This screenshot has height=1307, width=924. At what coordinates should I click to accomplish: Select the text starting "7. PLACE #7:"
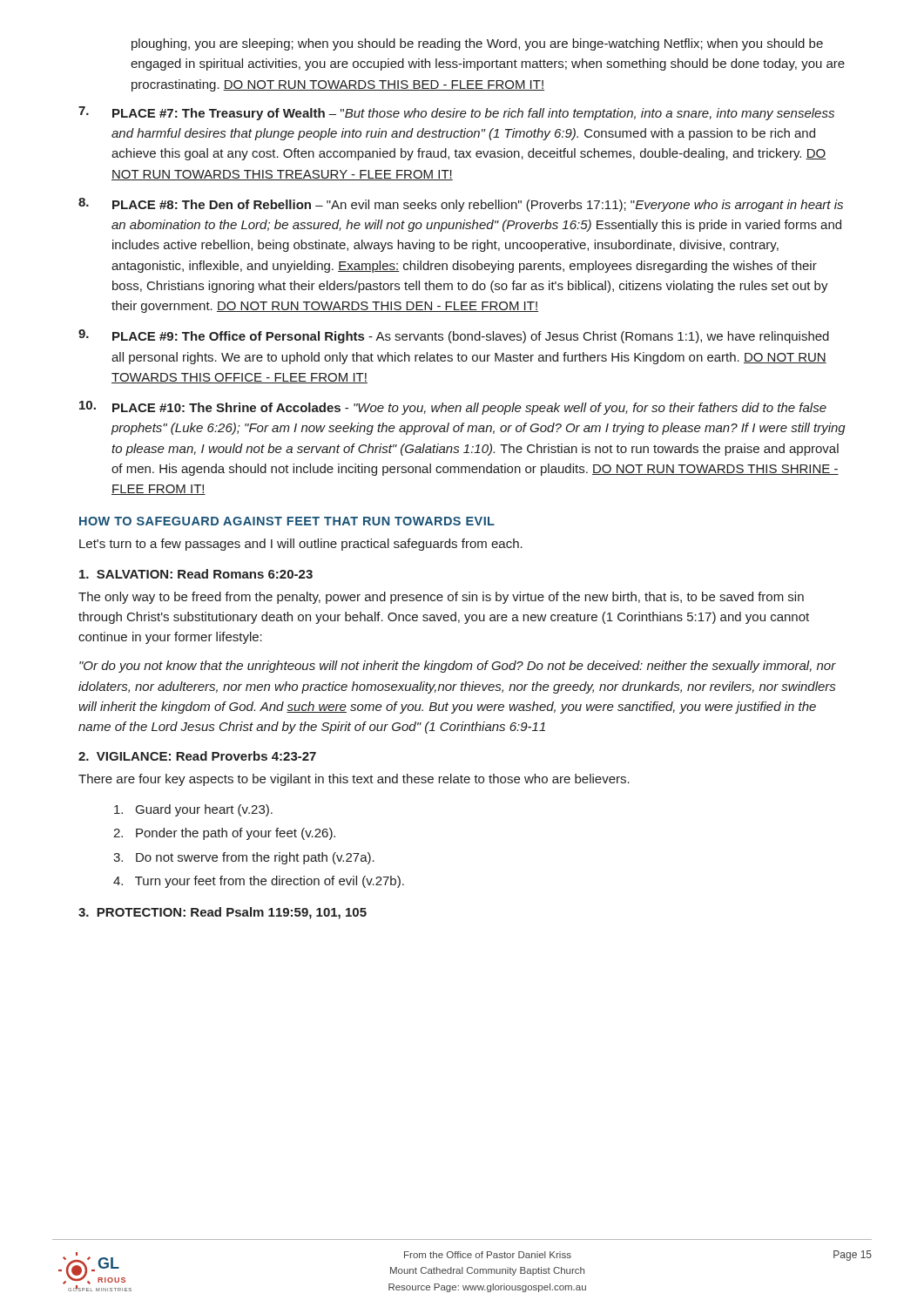(x=462, y=143)
